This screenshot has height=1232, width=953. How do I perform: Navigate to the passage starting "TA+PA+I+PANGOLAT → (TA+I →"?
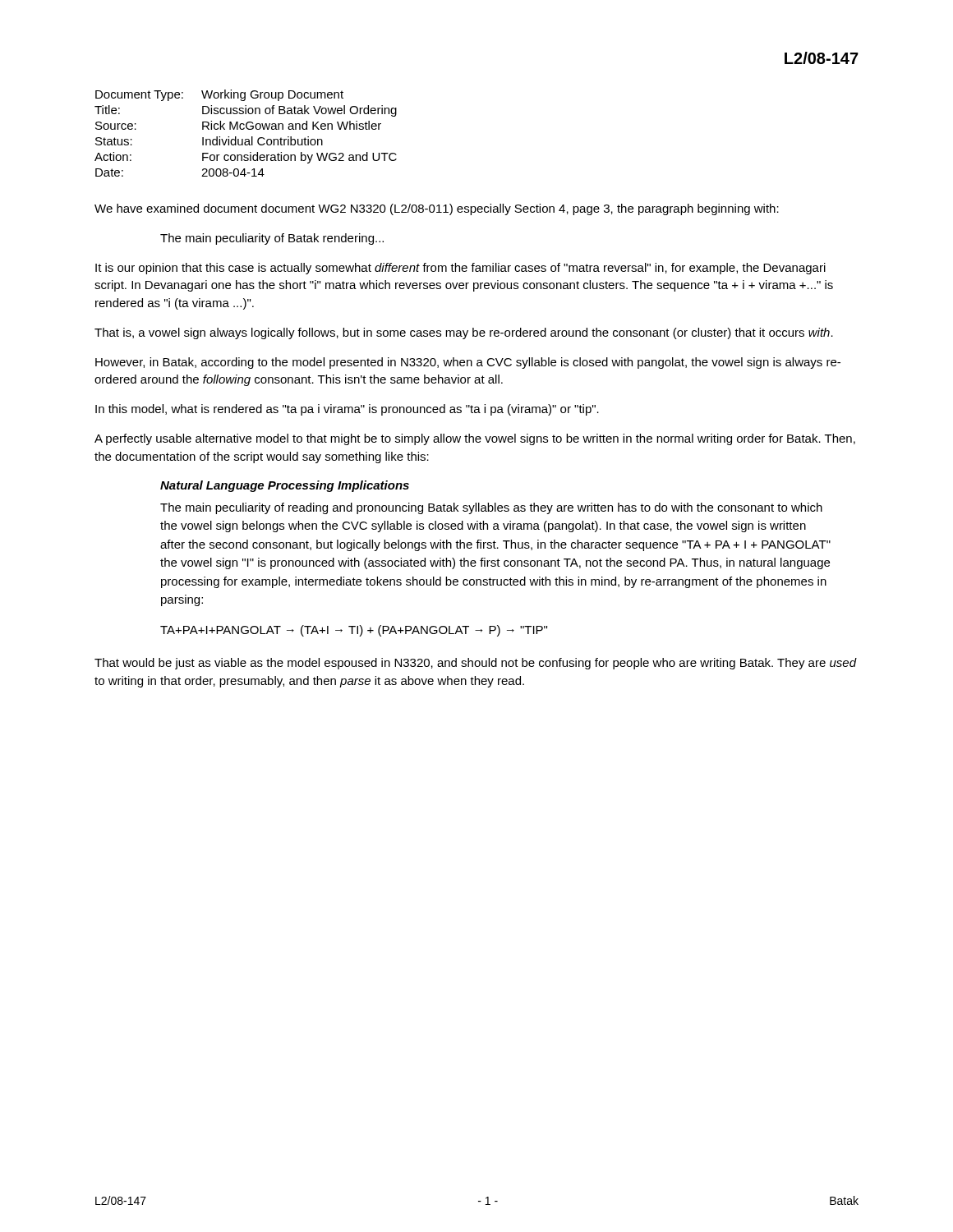[x=354, y=629]
